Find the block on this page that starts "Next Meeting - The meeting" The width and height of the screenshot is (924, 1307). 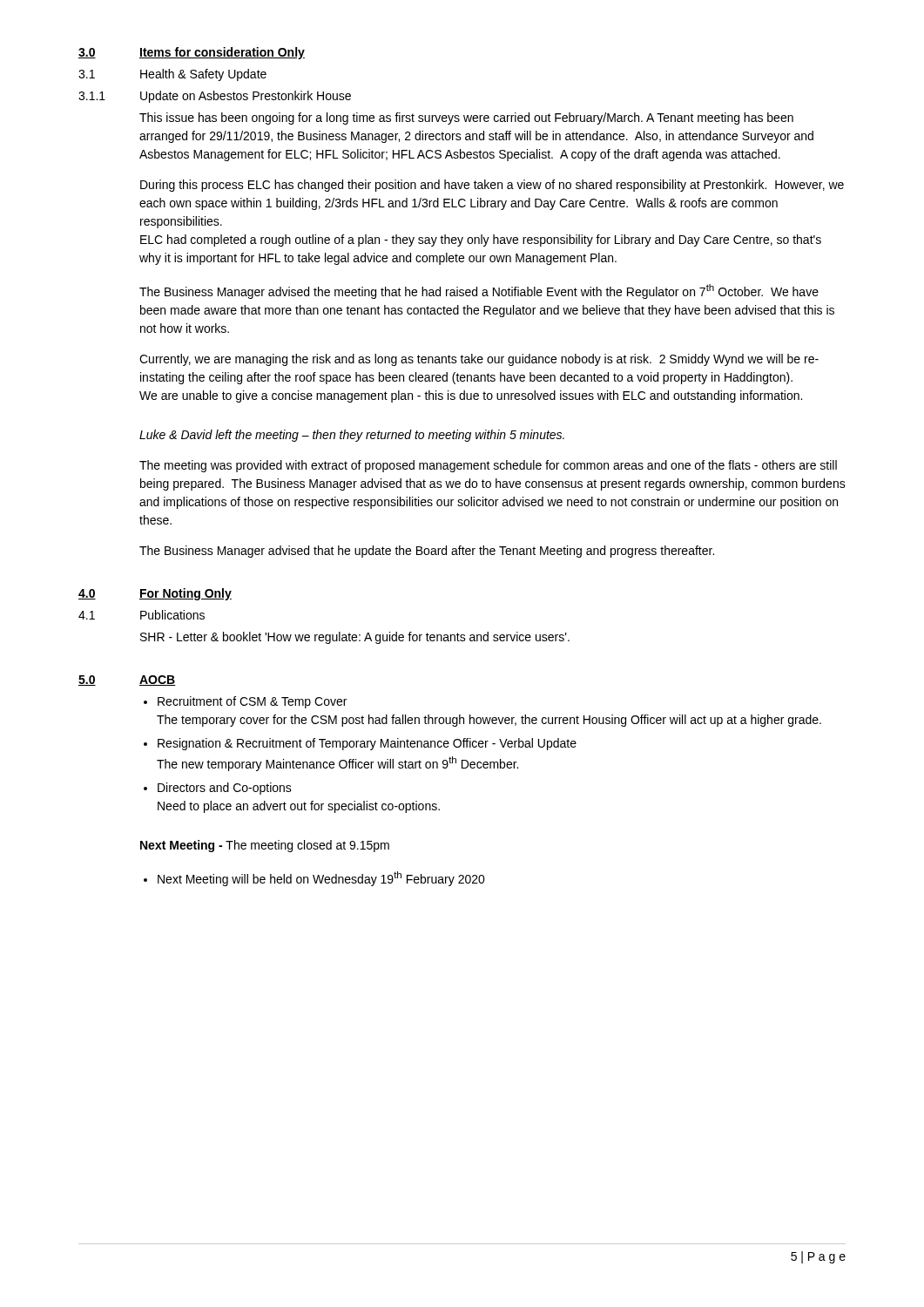click(265, 846)
